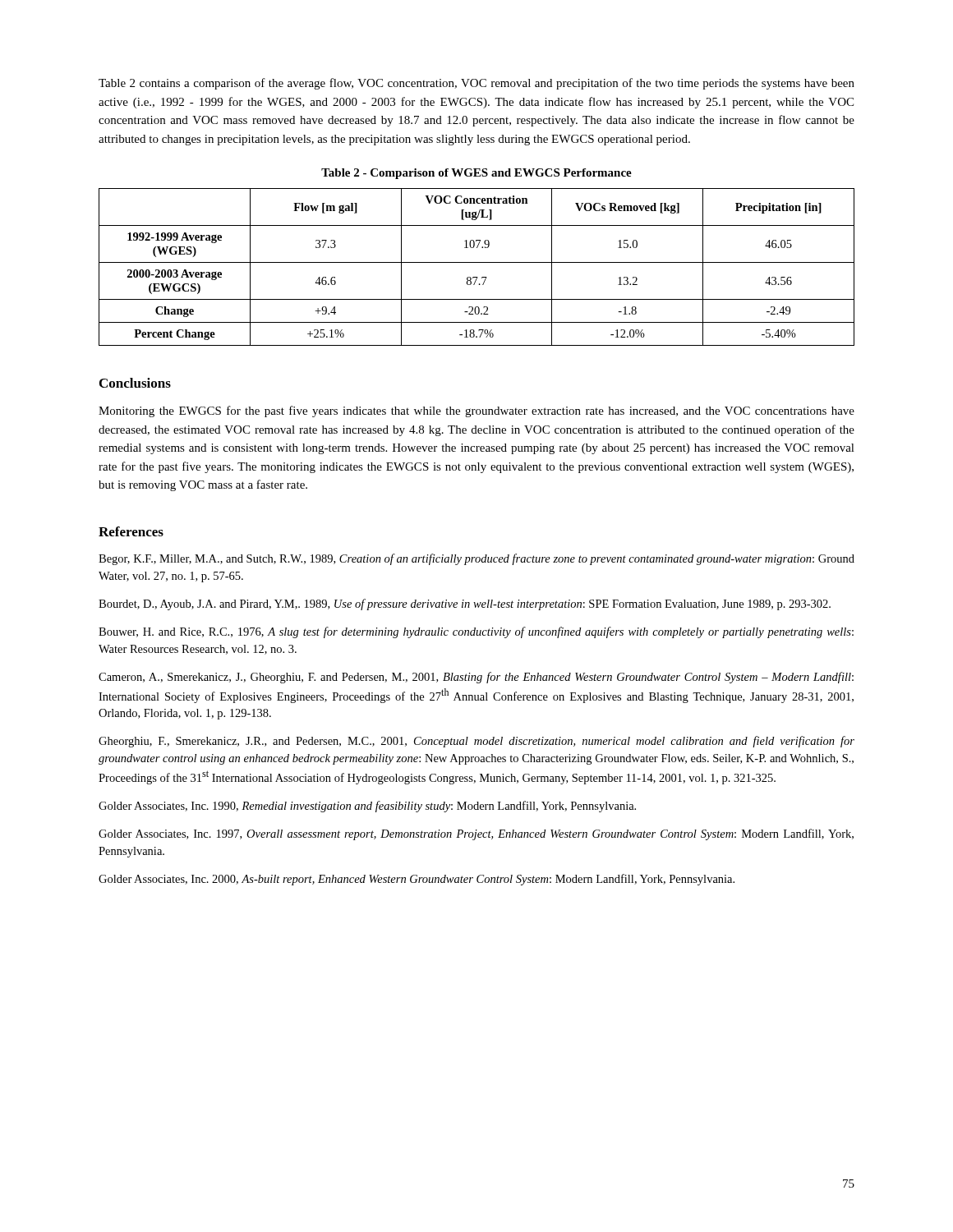Locate the passage starting "Gheorghiu, F., Smerekanicz, J.R.,"
953x1232 pixels.
point(476,760)
